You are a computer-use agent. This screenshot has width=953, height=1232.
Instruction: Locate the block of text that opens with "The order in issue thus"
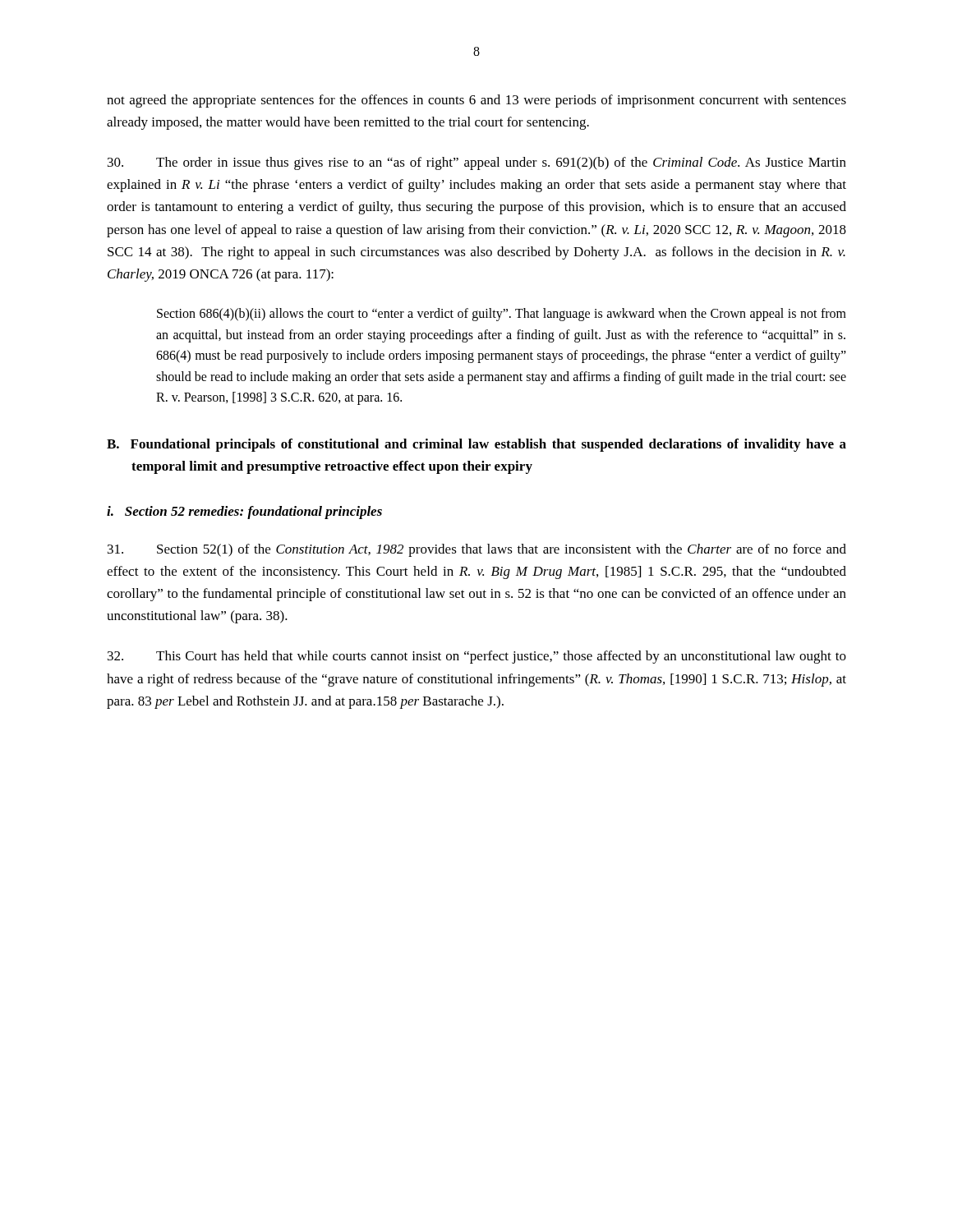pos(476,216)
